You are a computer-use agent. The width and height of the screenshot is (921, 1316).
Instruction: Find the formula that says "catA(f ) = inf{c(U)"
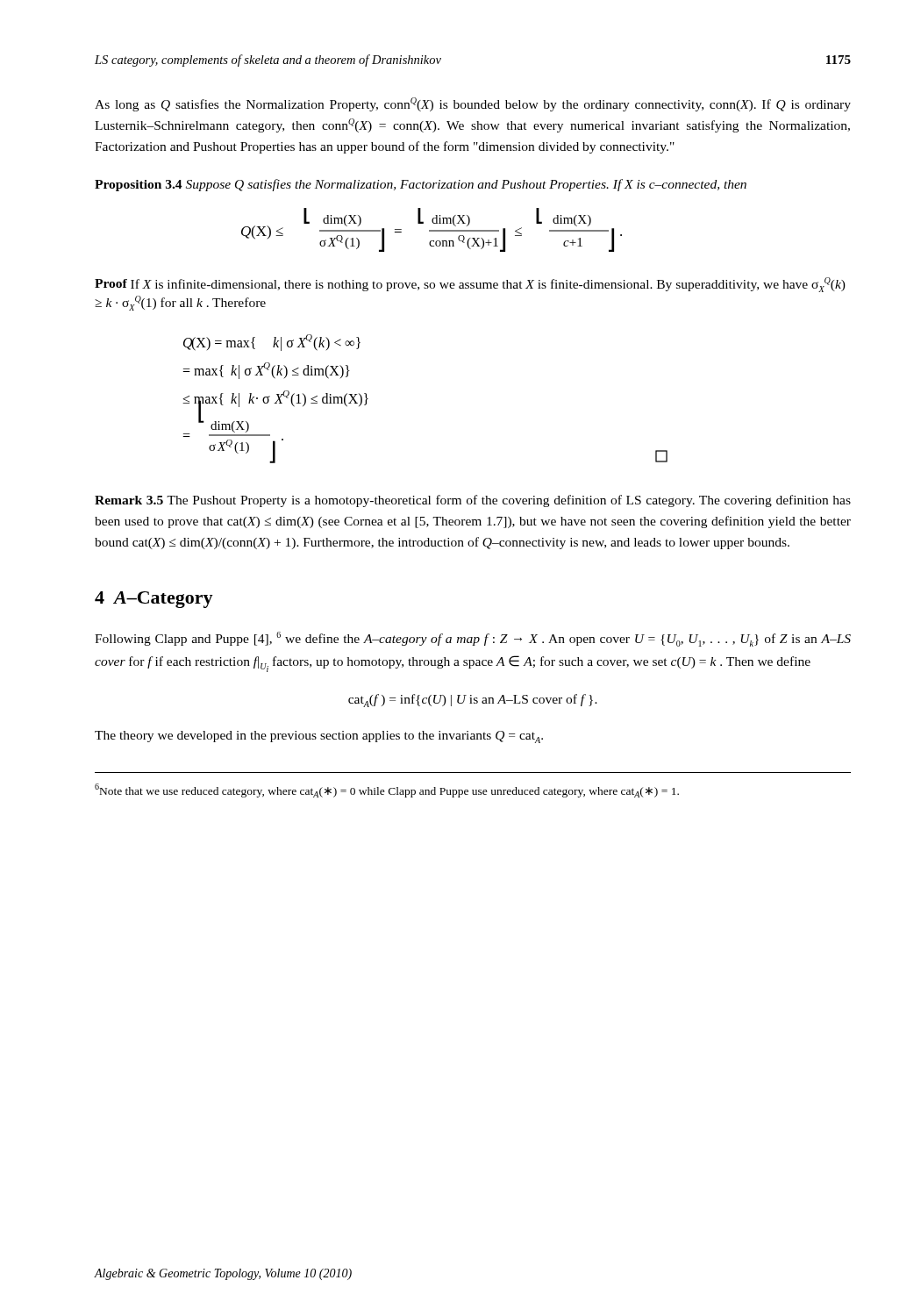[x=473, y=700]
